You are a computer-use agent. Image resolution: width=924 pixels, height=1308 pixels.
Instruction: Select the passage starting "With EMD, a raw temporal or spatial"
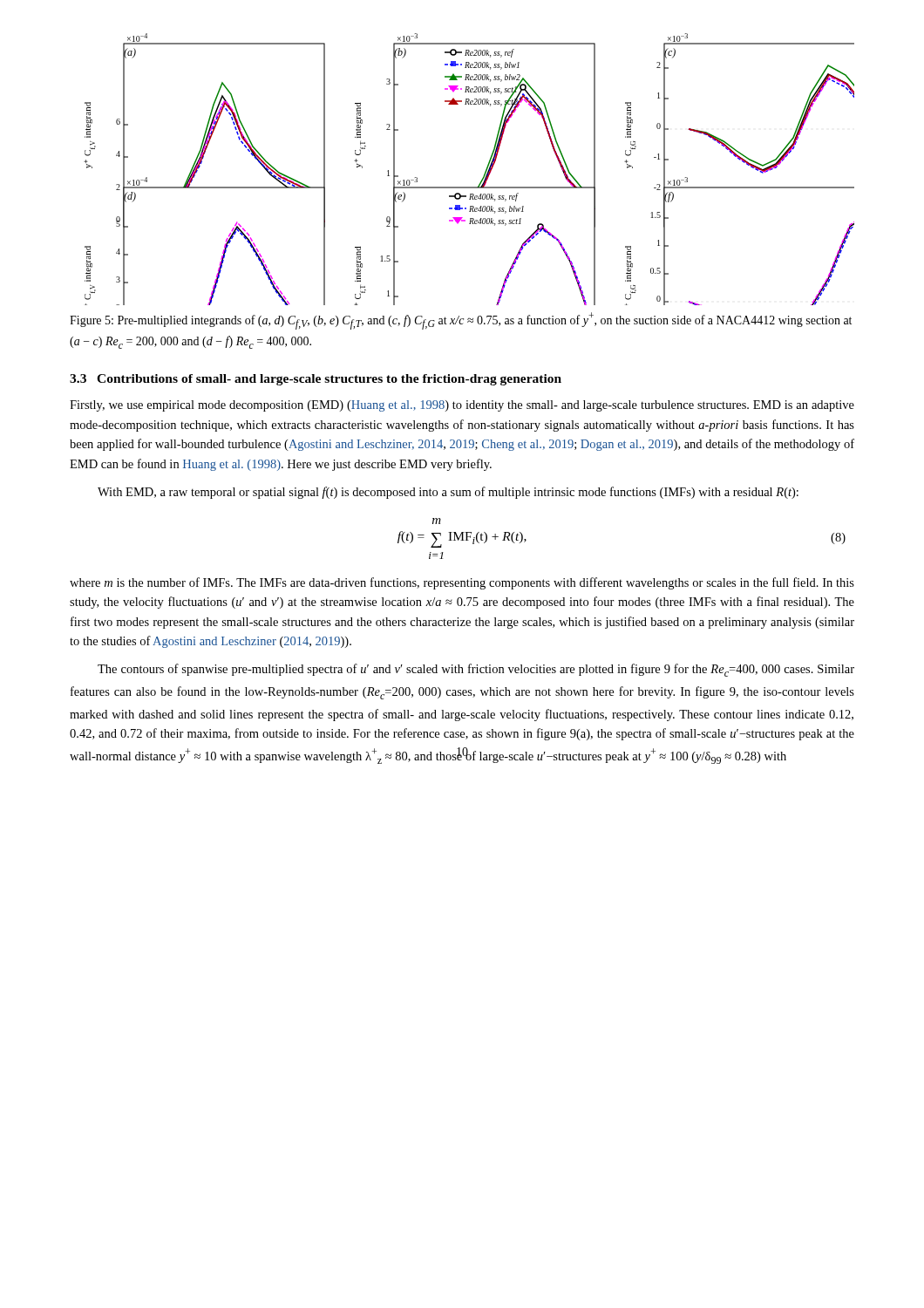[448, 492]
